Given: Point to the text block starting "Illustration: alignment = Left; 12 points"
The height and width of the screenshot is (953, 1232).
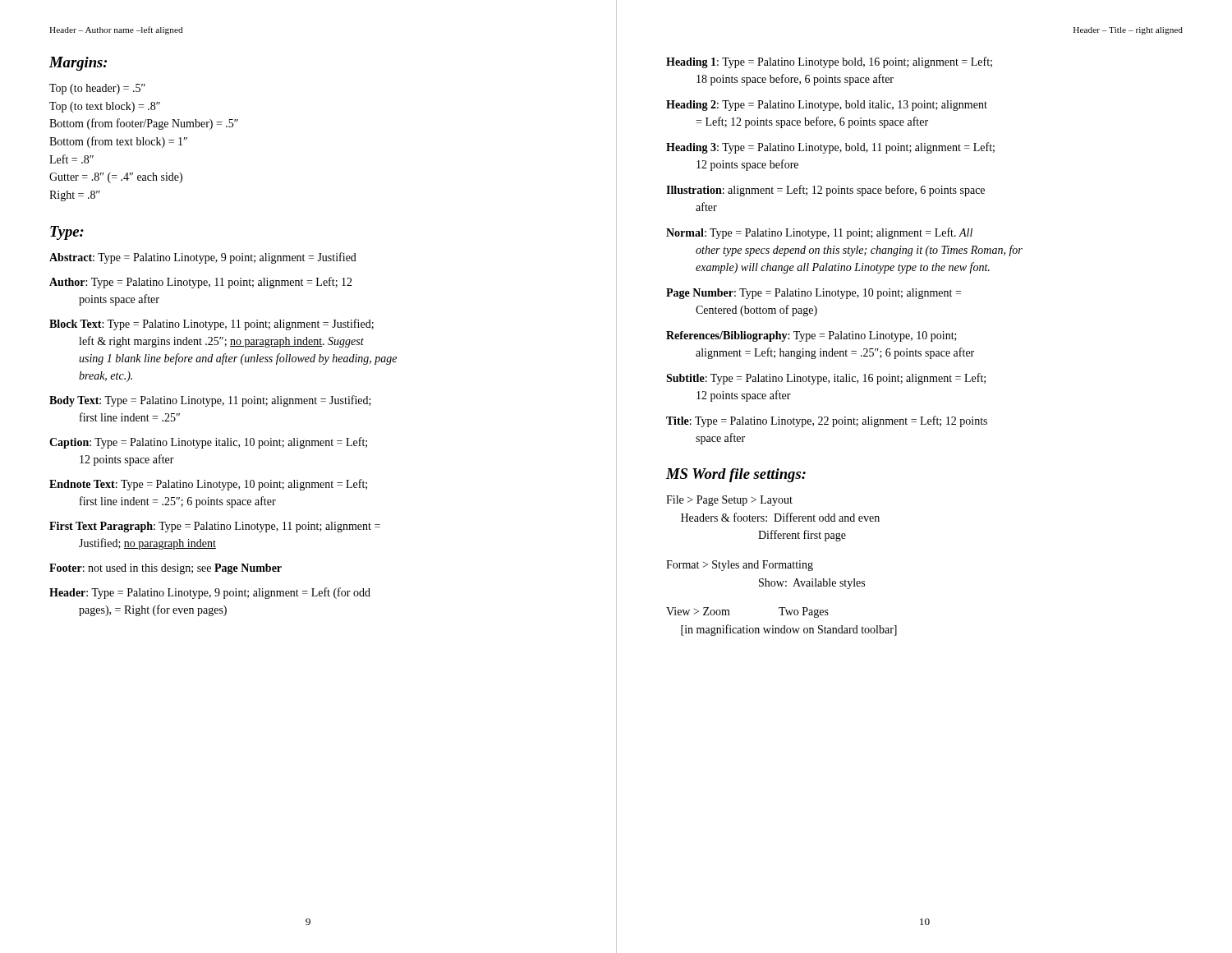Looking at the screenshot, I should [x=924, y=200].
